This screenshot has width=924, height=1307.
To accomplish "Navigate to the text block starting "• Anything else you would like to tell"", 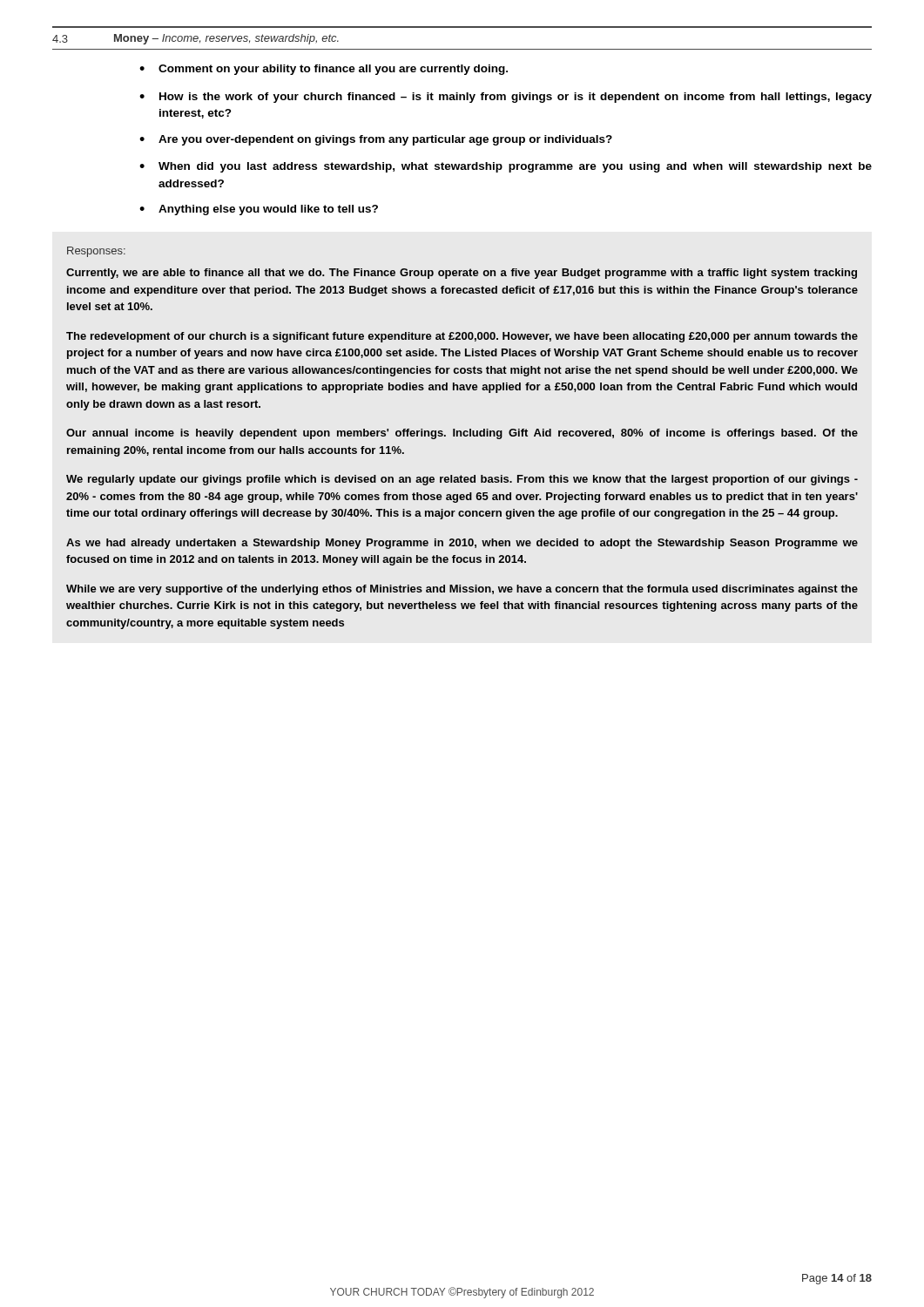I will [x=259, y=210].
